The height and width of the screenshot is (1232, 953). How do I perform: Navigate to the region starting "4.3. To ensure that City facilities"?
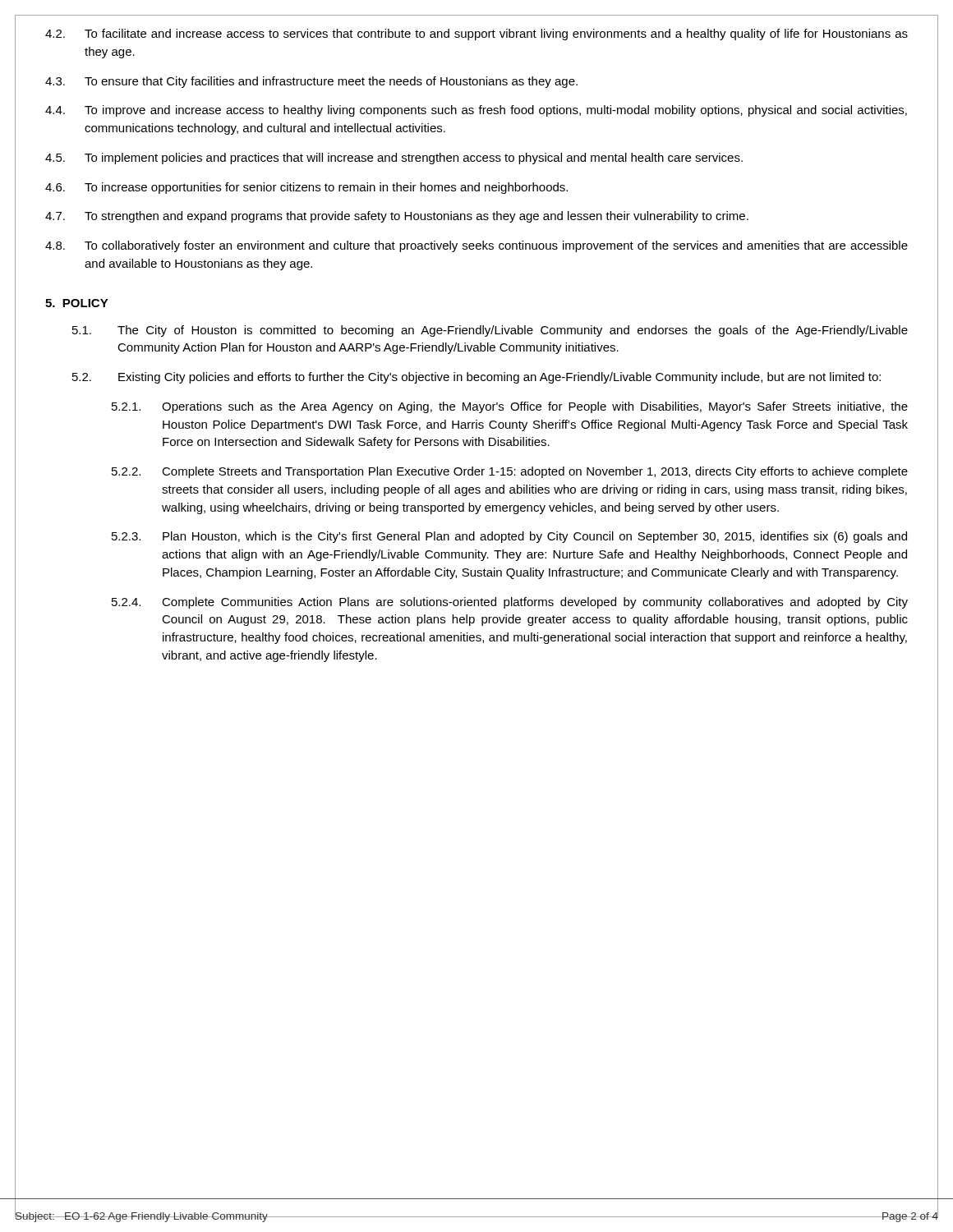pos(476,81)
